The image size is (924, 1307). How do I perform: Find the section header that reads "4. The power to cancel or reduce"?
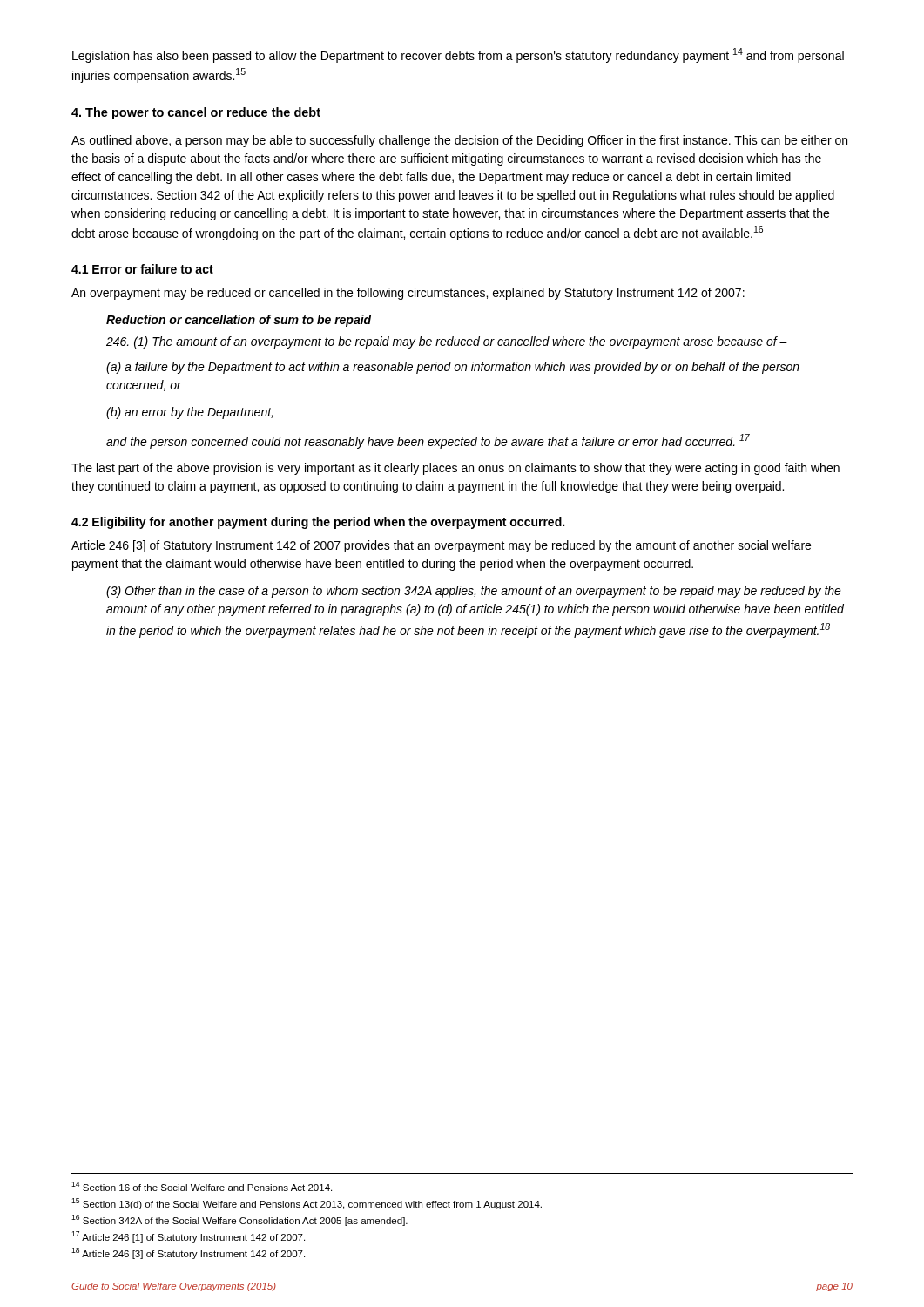pyautogui.click(x=196, y=113)
